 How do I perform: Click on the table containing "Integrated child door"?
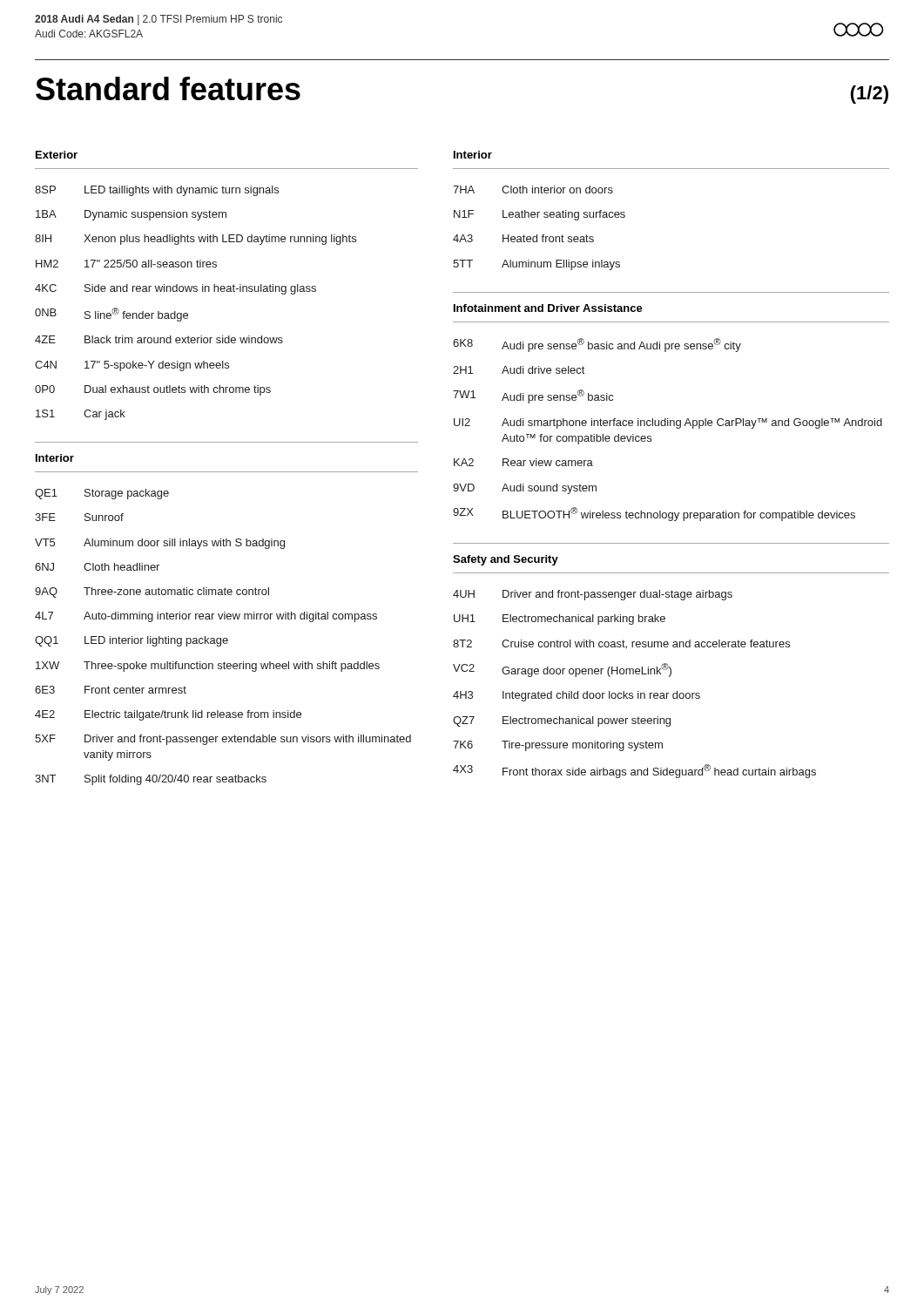671,683
